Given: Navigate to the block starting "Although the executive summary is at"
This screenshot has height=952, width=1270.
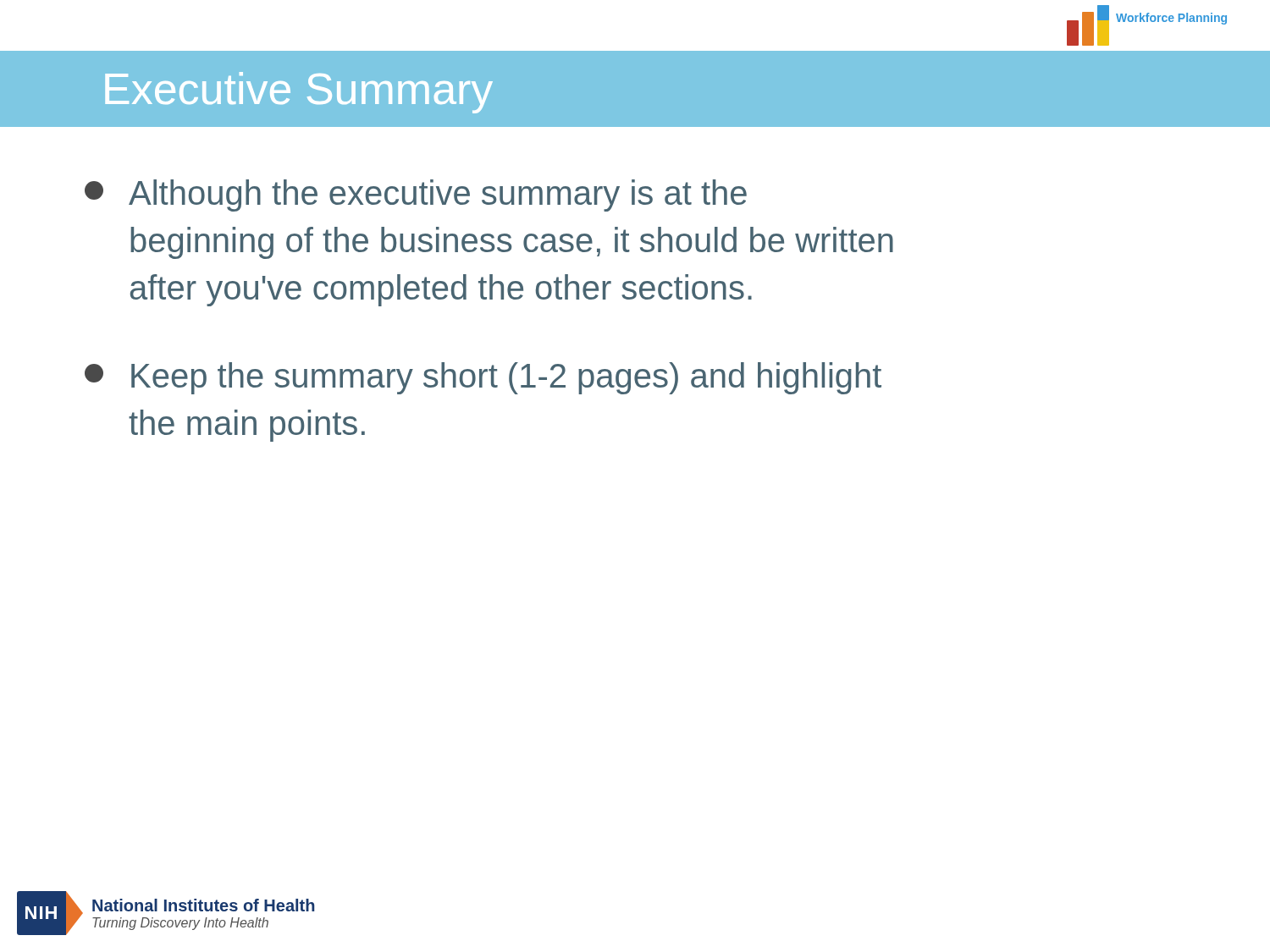Looking at the screenshot, I should (490, 240).
